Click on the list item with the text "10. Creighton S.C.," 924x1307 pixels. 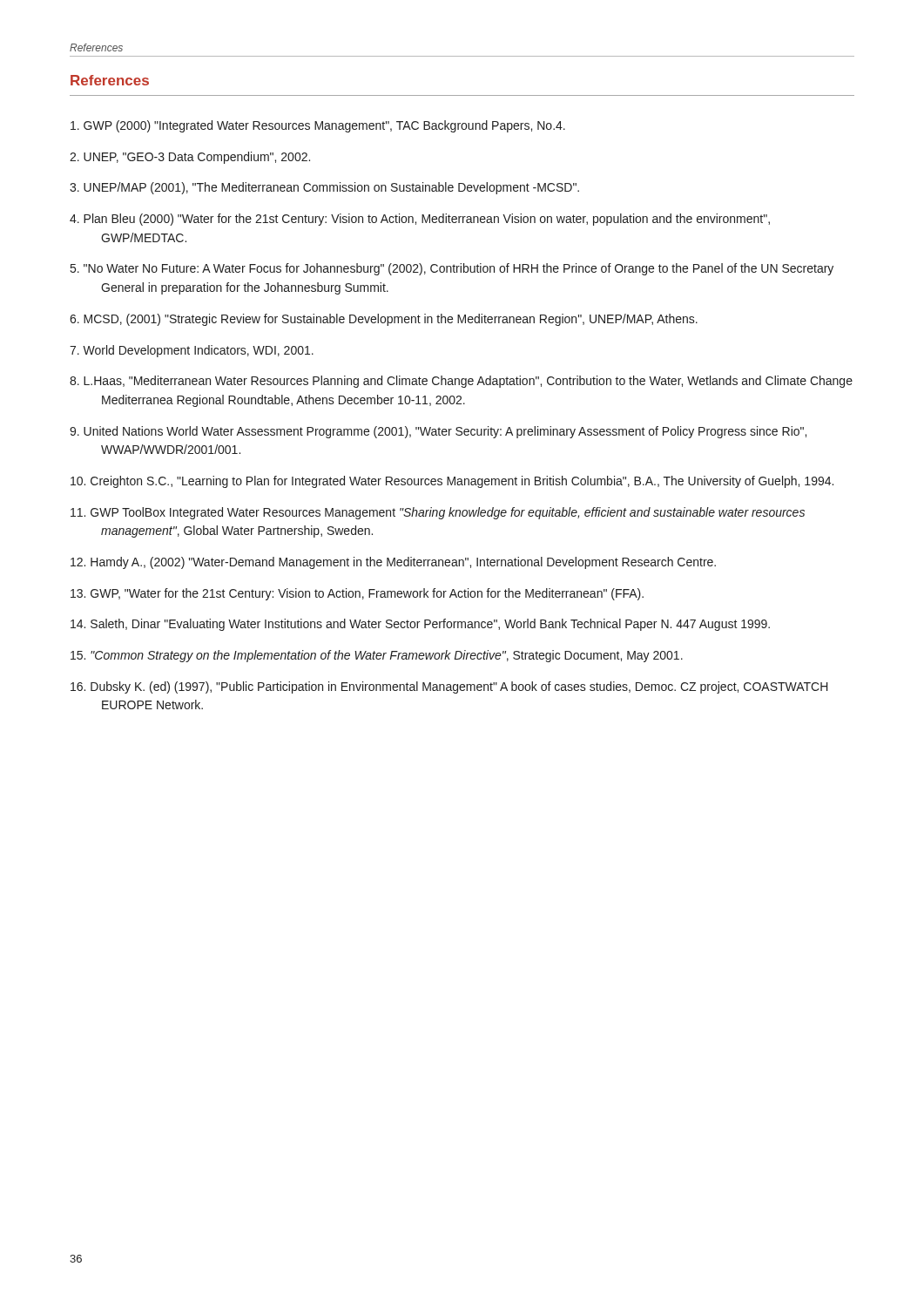(452, 481)
